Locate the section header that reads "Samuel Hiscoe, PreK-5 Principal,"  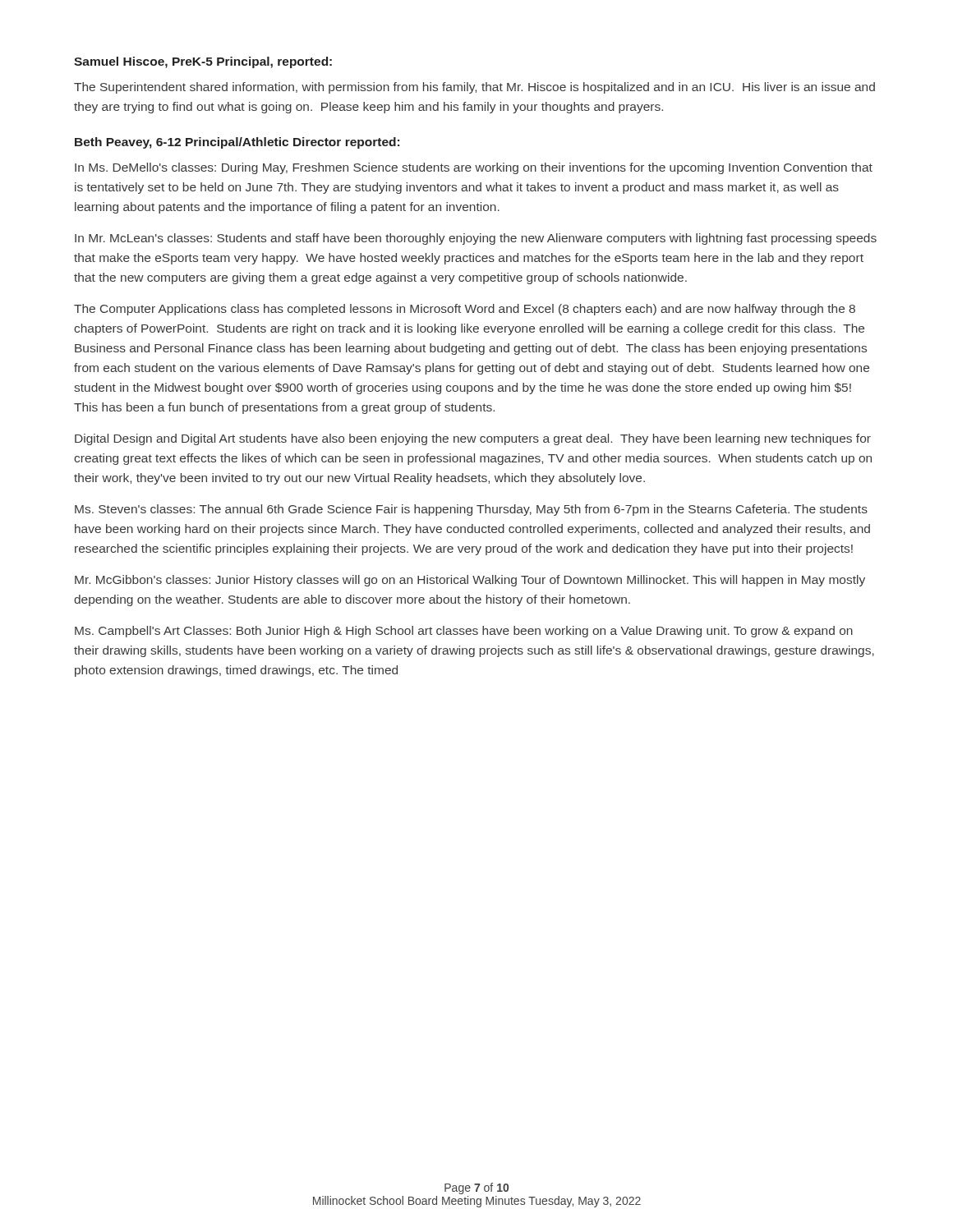pyautogui.click(x=203, y=61)
